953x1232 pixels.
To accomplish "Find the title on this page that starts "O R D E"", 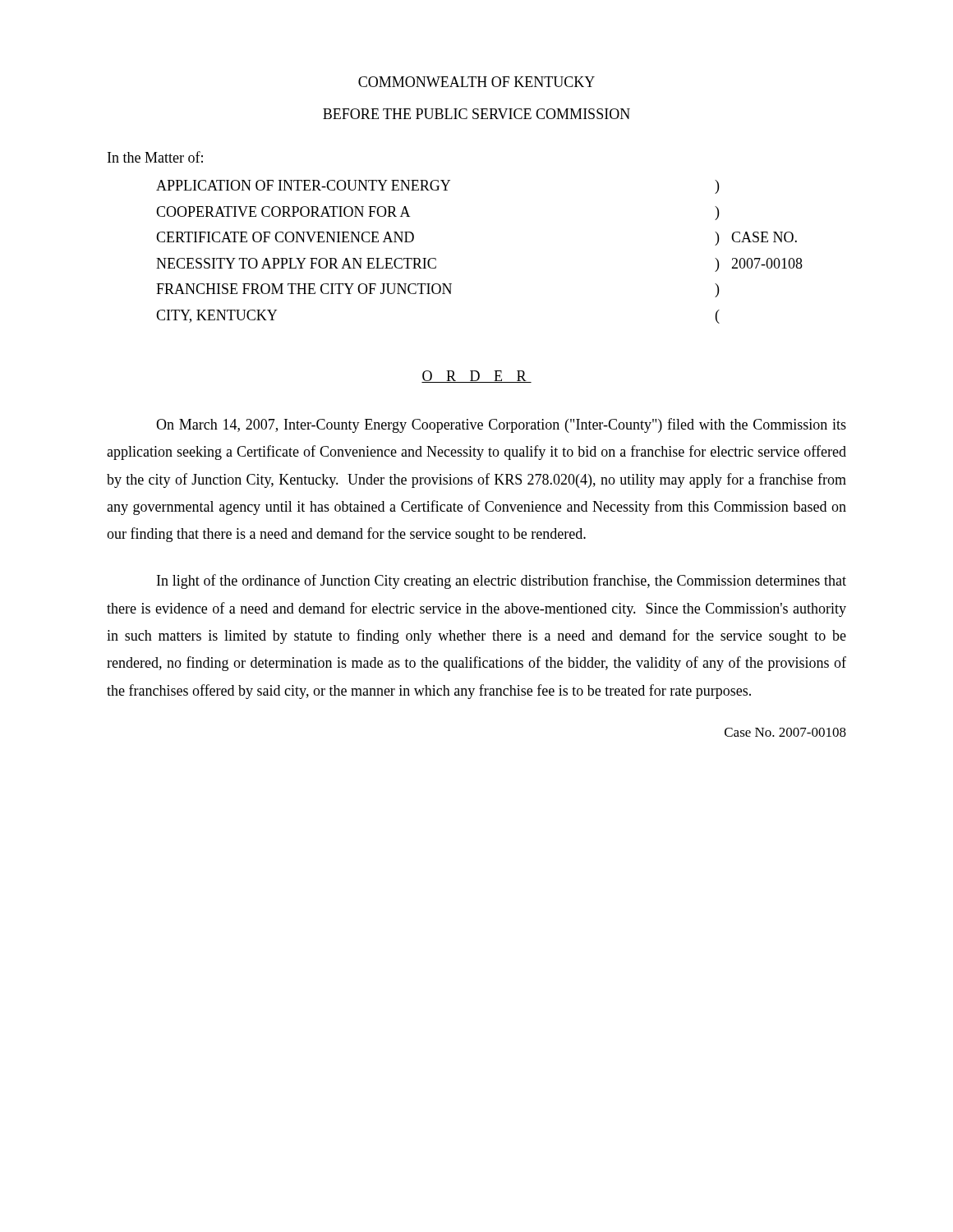I will point(476,376).
